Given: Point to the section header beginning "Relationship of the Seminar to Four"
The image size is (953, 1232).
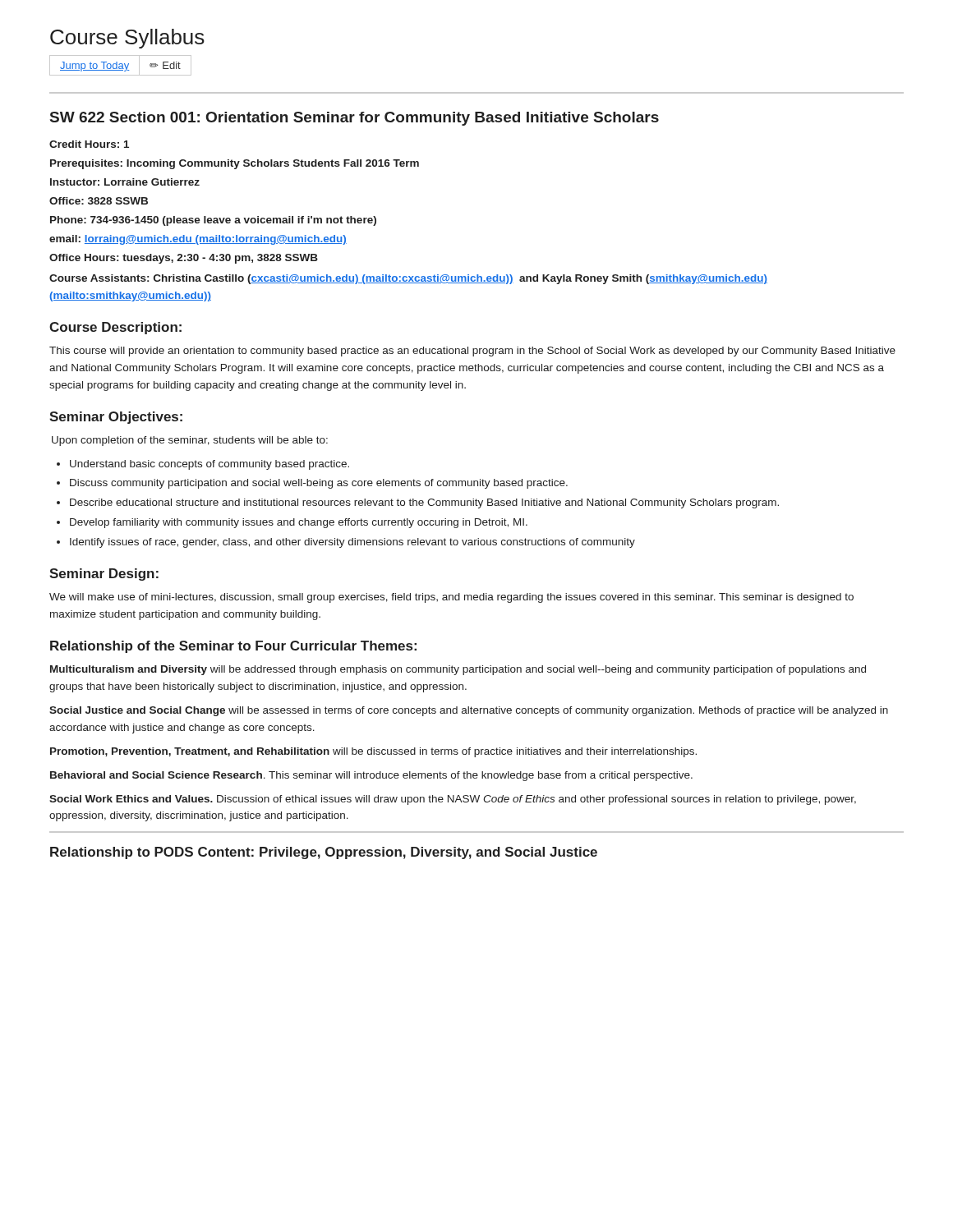Looking at the screenshot, I should 233,647.
